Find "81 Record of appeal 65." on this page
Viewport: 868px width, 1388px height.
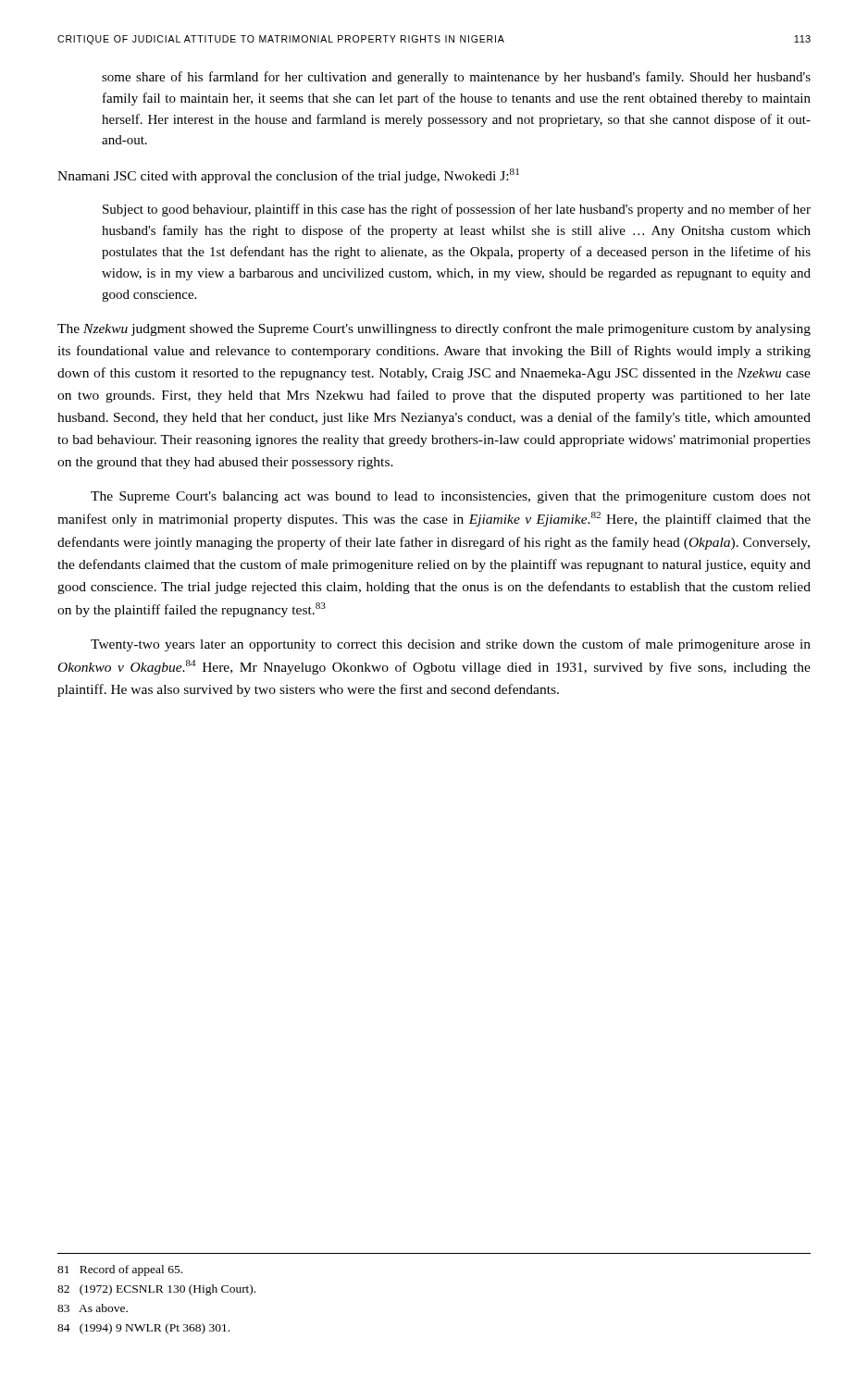click(120, 1269)
